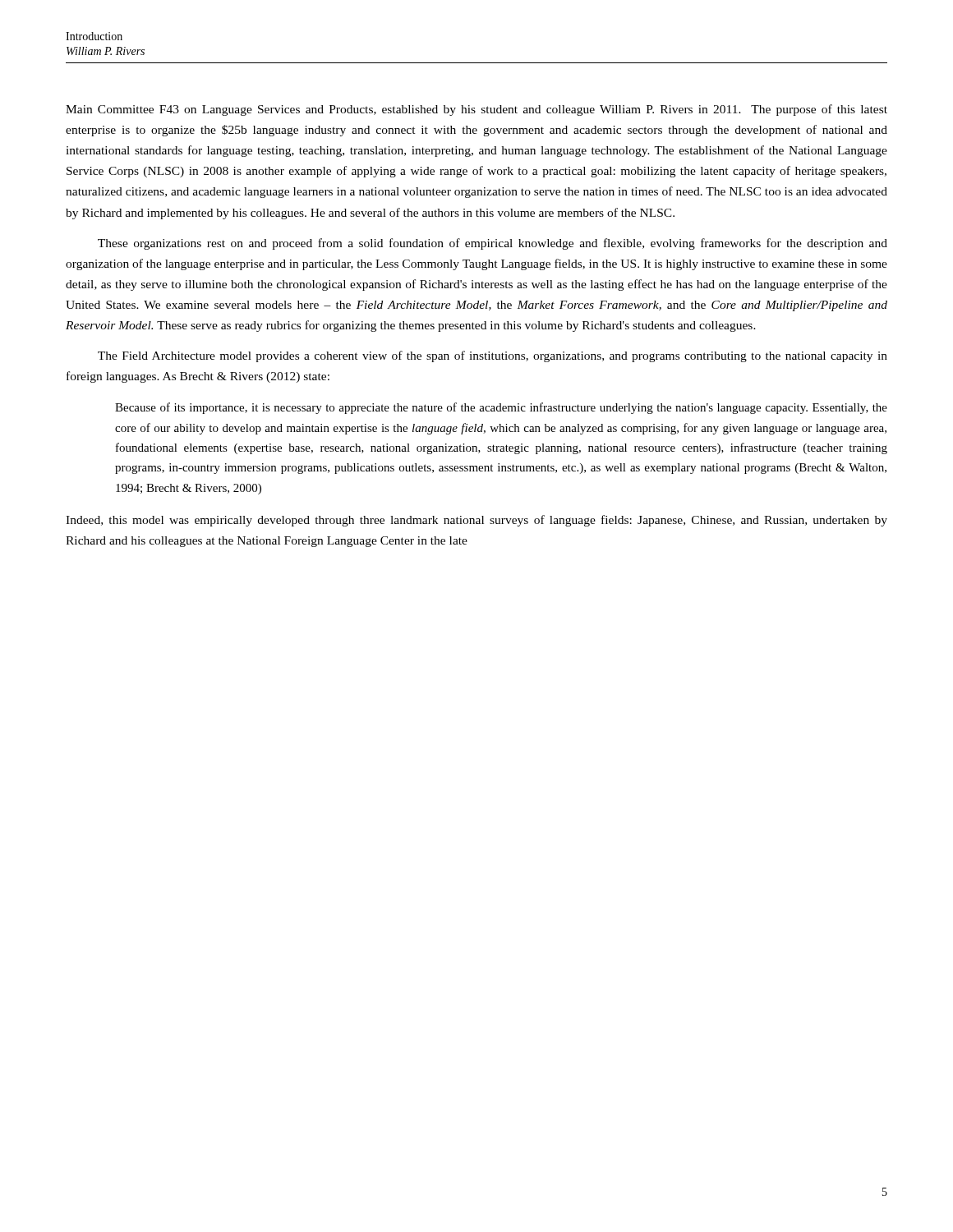This screenshot has height=1232, width=953.
Task: Locate the block of text that opens with "Indeed, this model was empirically developed through three"
Action: point(476,530)
